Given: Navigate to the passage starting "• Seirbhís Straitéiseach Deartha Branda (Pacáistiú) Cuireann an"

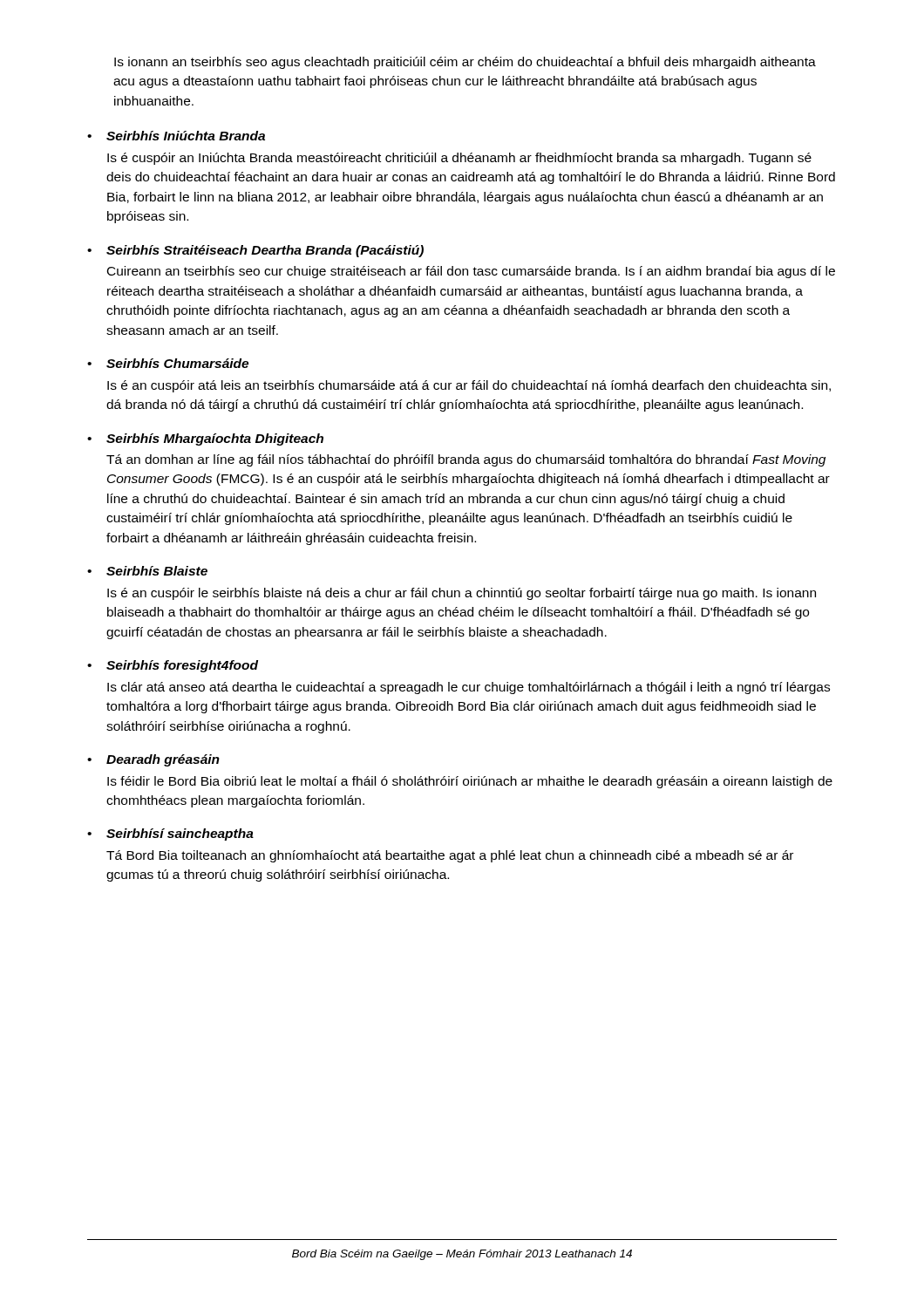Looking at the screenshot, I should (x=462, y=290).
